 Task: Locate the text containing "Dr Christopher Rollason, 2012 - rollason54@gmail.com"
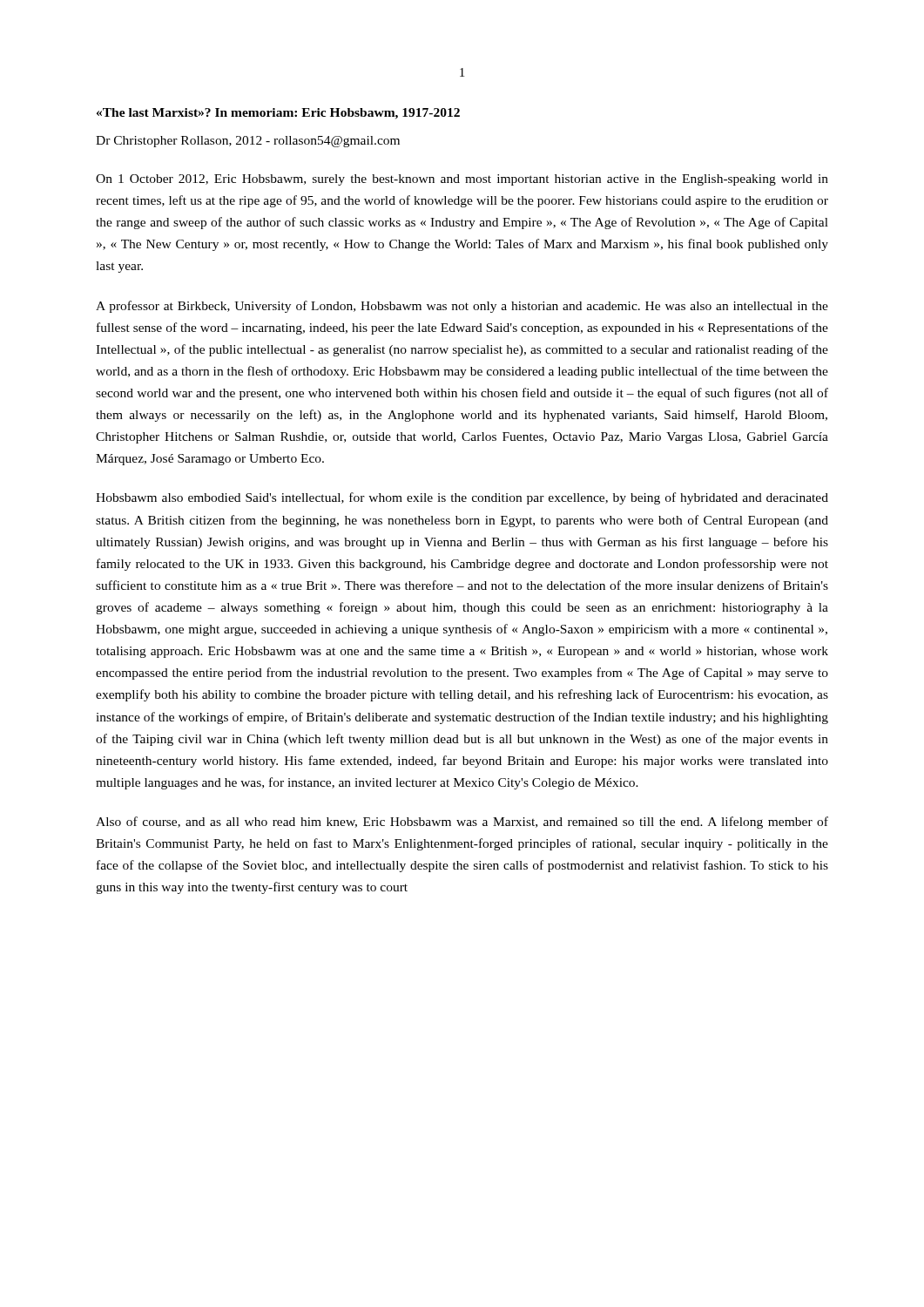click(248, 140)
